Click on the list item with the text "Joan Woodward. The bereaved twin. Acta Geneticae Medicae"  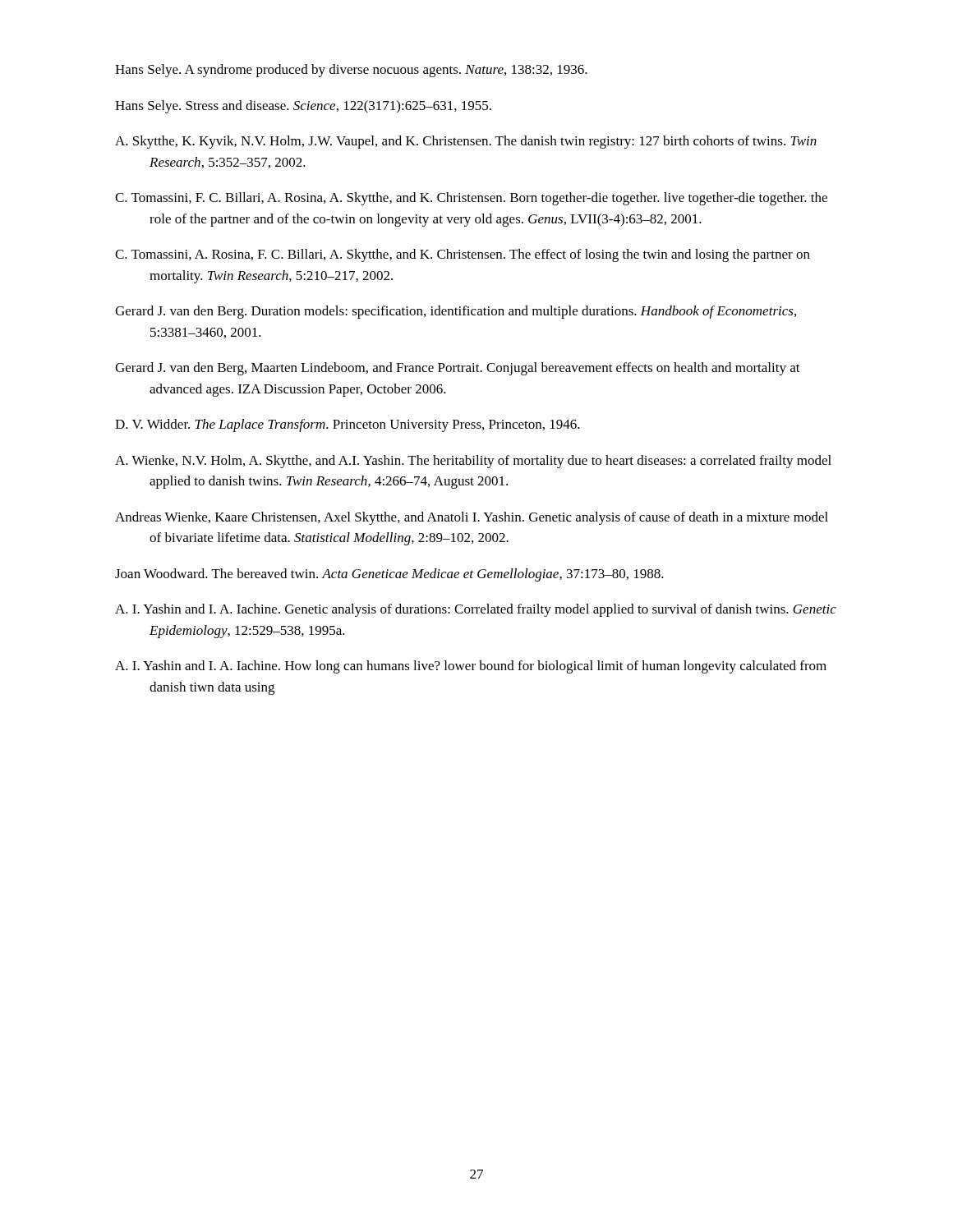390,573
